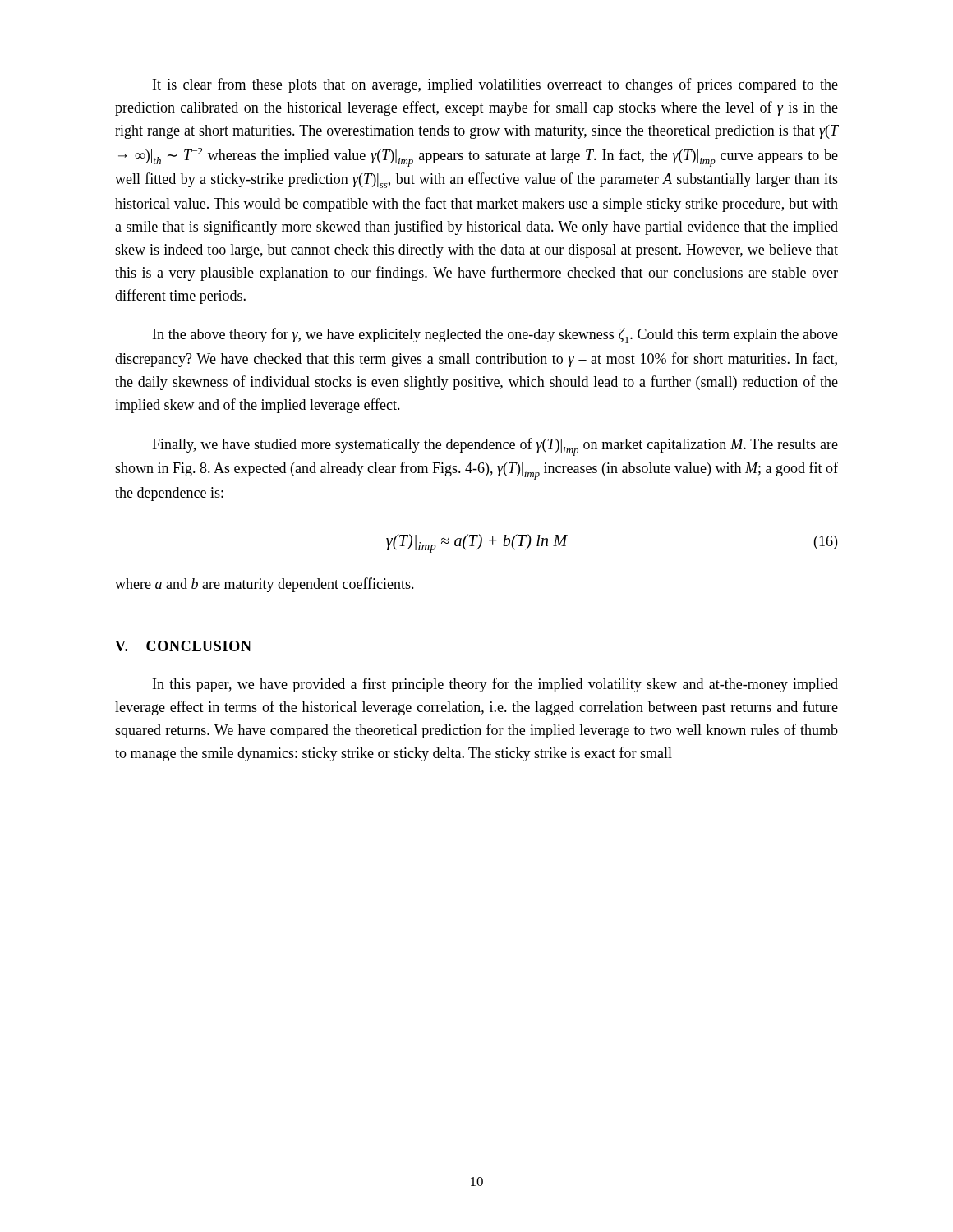Screen dimensions: 1232x953
Task: Navigate to the passage starting "V. CONCLUSION"
Action: tap(184, 647)
